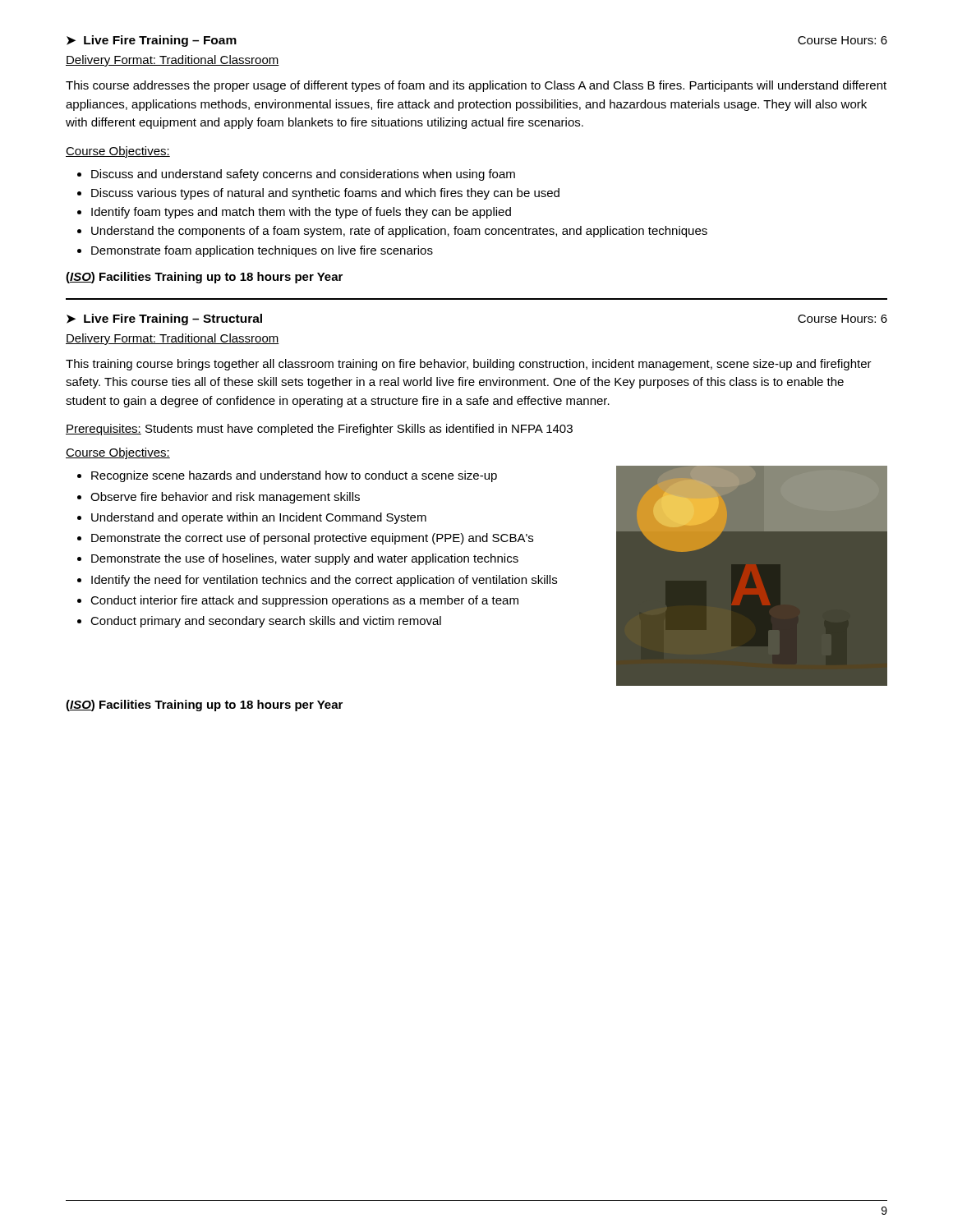The image size is (953, 1232).
Task: Find the text block with the text "This training course brings"
Action: [x=469, y=382]
